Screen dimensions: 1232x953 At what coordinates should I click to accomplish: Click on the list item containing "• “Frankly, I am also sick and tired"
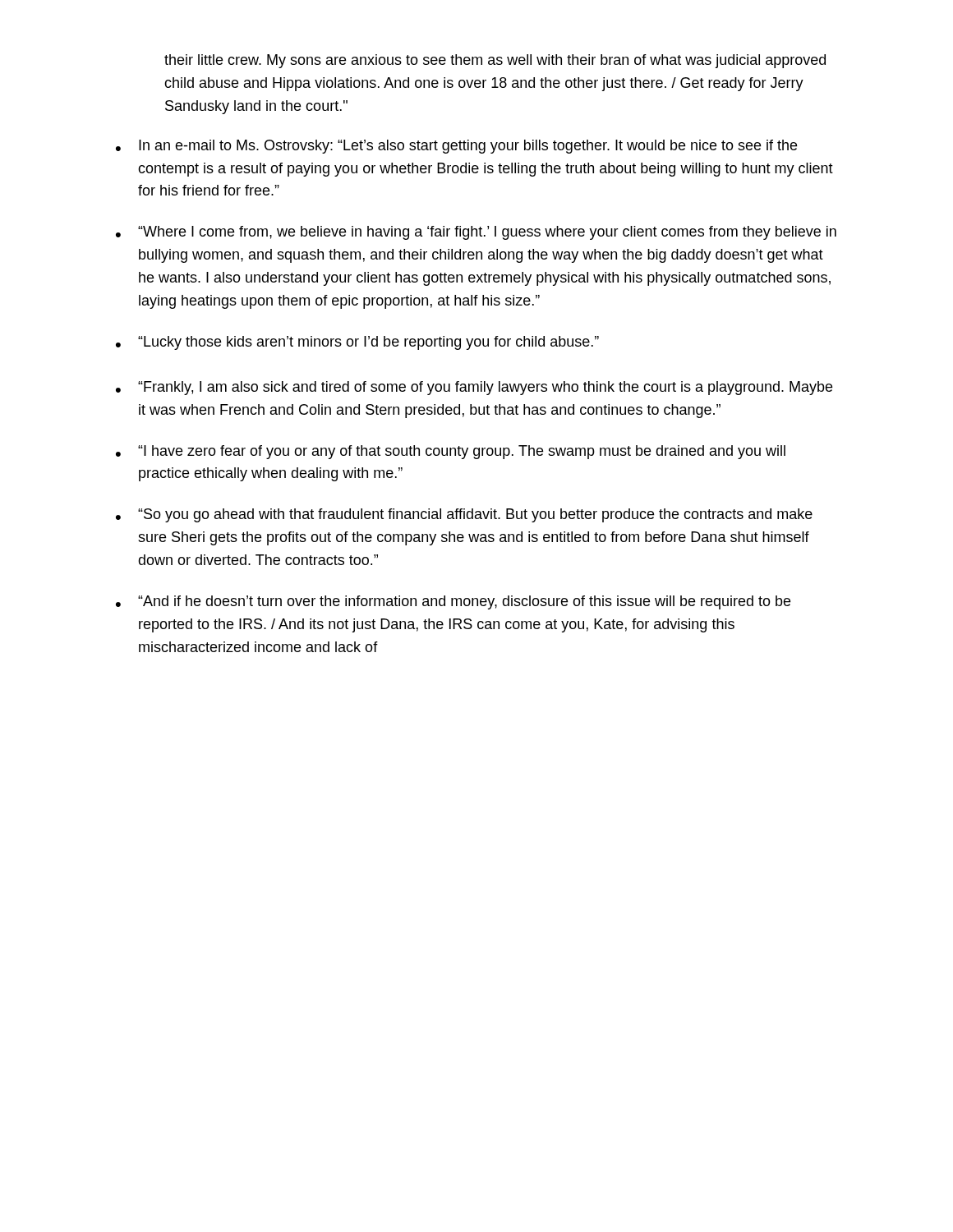[476, 399]
